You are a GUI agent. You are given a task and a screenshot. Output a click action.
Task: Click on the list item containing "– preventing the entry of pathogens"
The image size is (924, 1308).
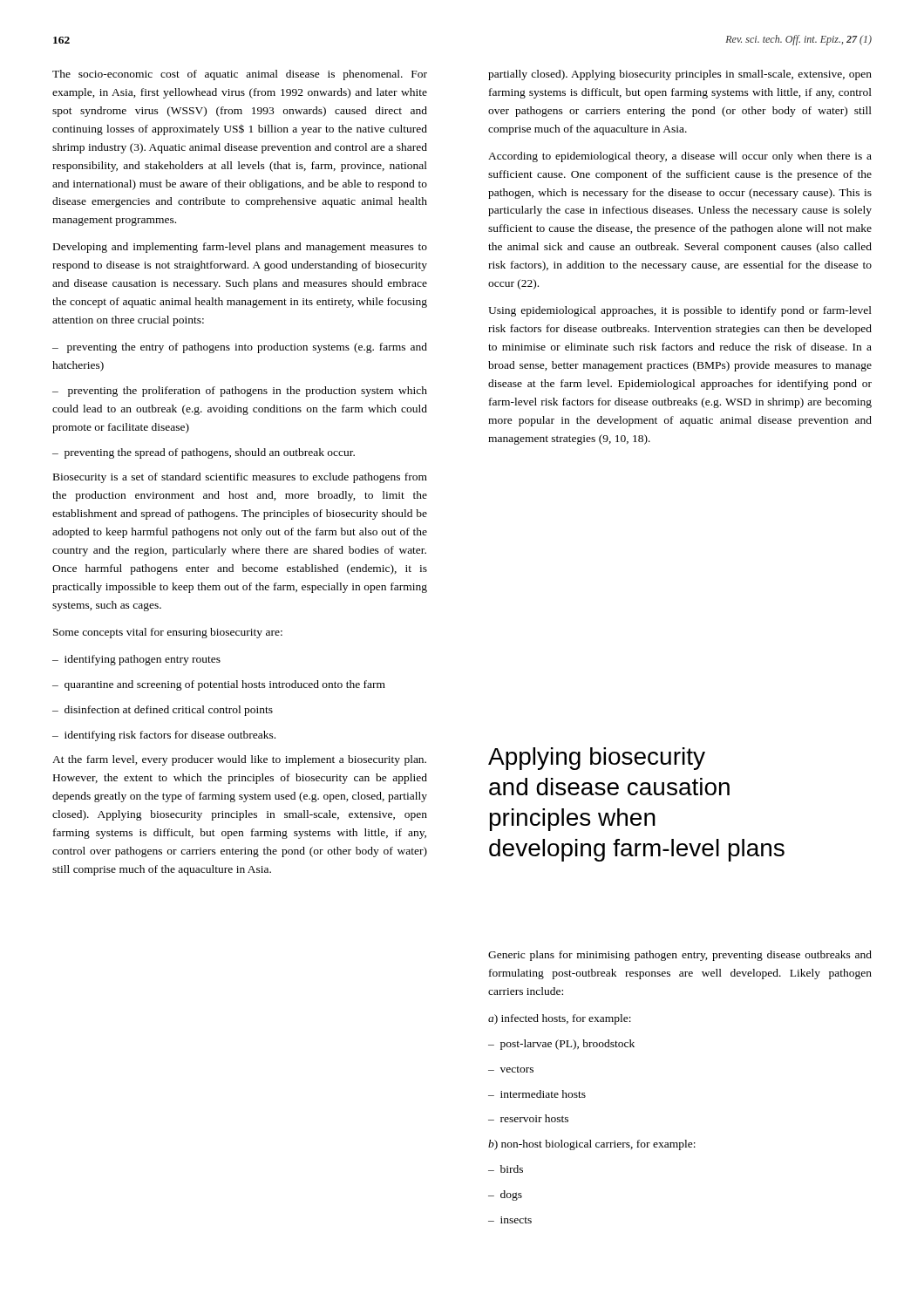coord(240,356)
